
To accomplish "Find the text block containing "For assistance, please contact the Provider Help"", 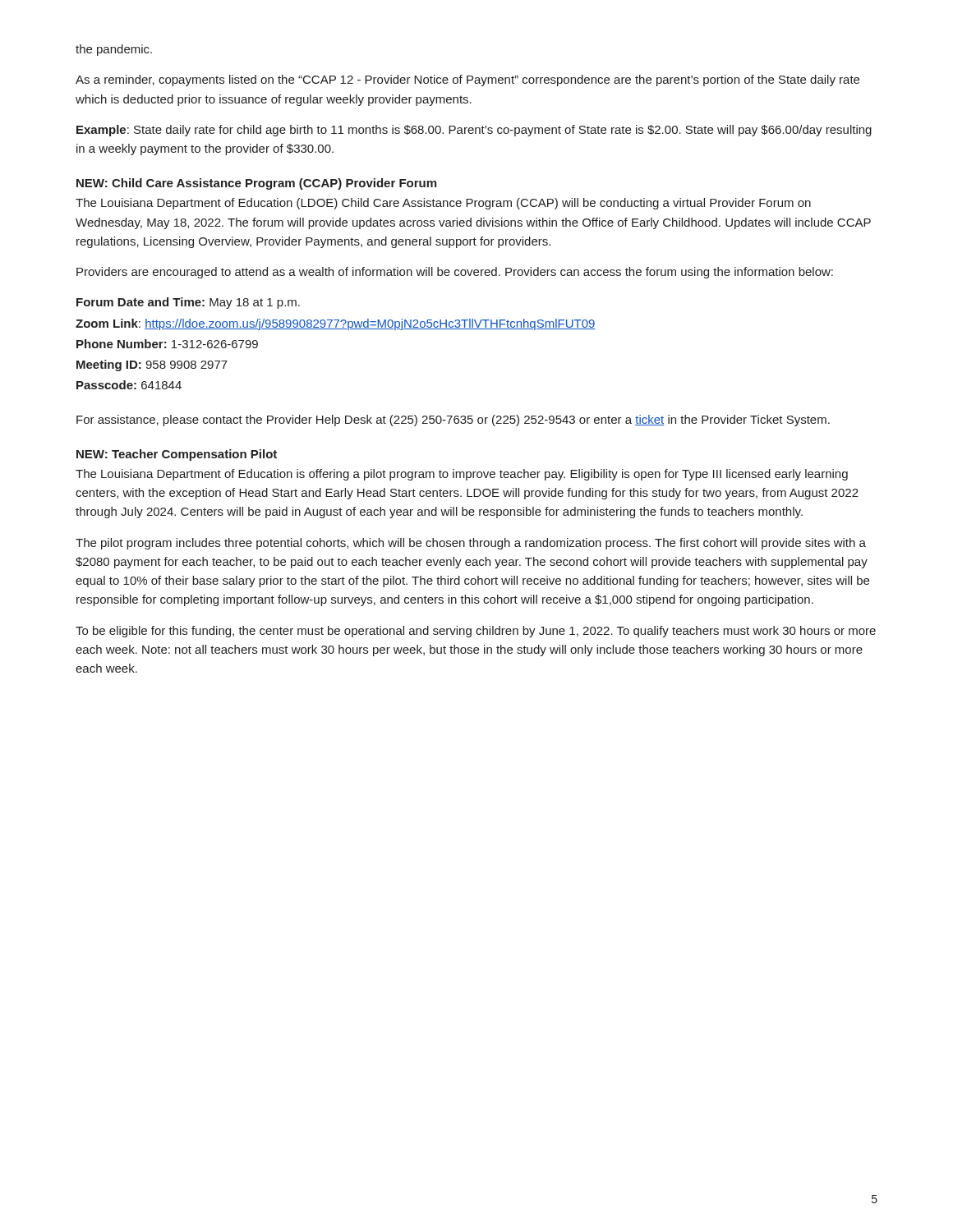I will (453, 419).
